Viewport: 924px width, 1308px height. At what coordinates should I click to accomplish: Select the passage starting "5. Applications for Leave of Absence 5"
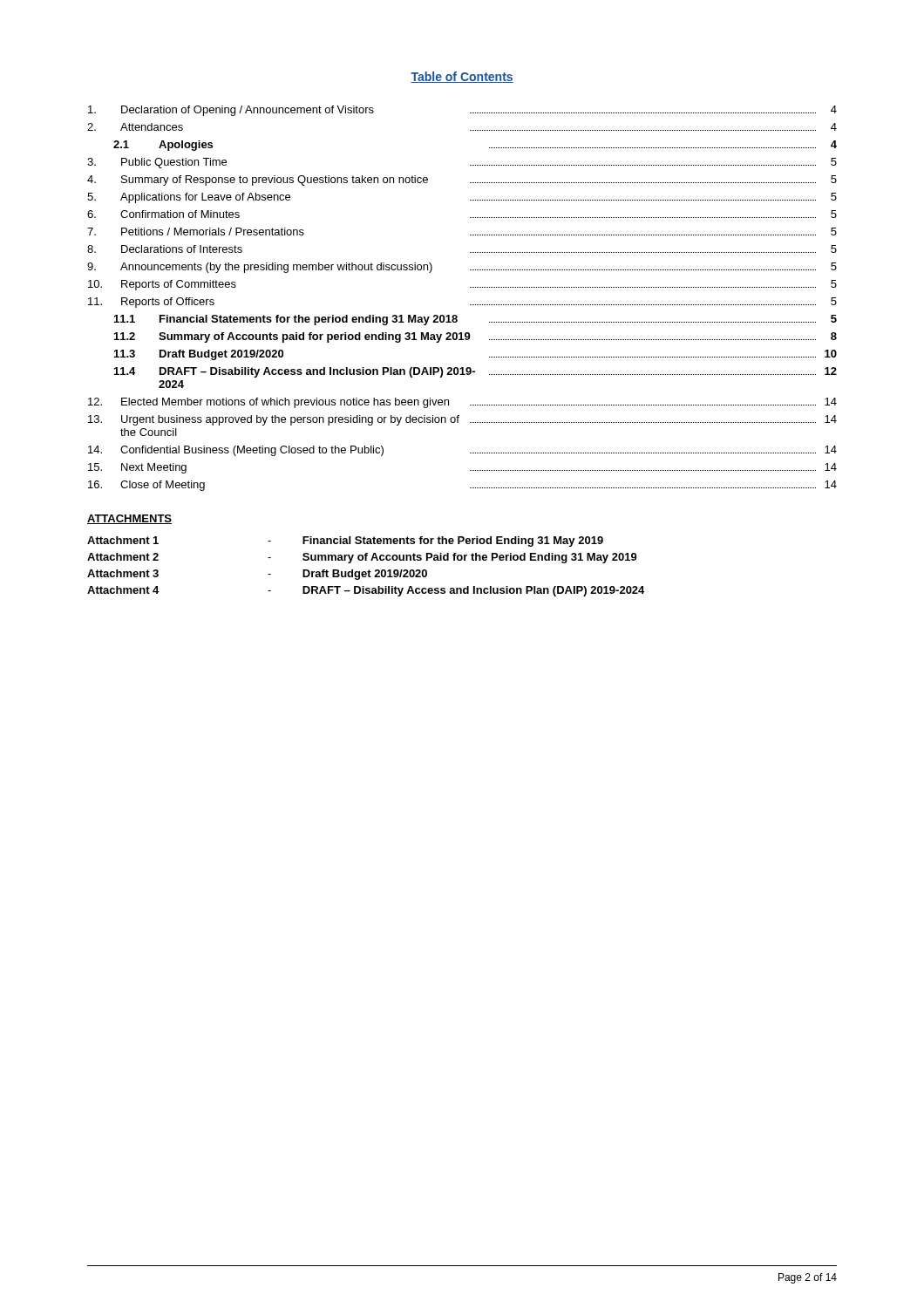(462, 197)
